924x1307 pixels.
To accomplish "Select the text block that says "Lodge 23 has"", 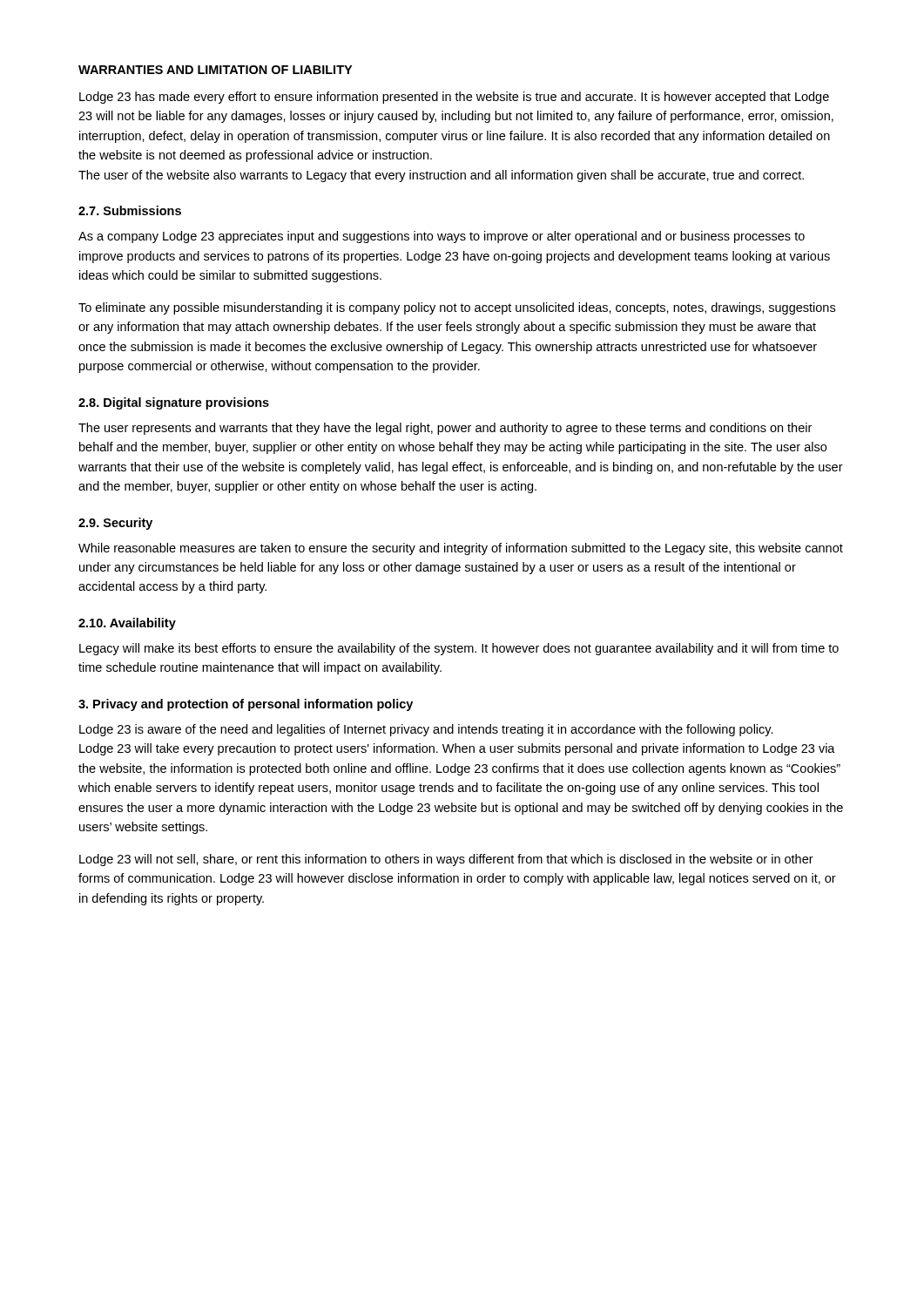I will click(x=456, y=136).
